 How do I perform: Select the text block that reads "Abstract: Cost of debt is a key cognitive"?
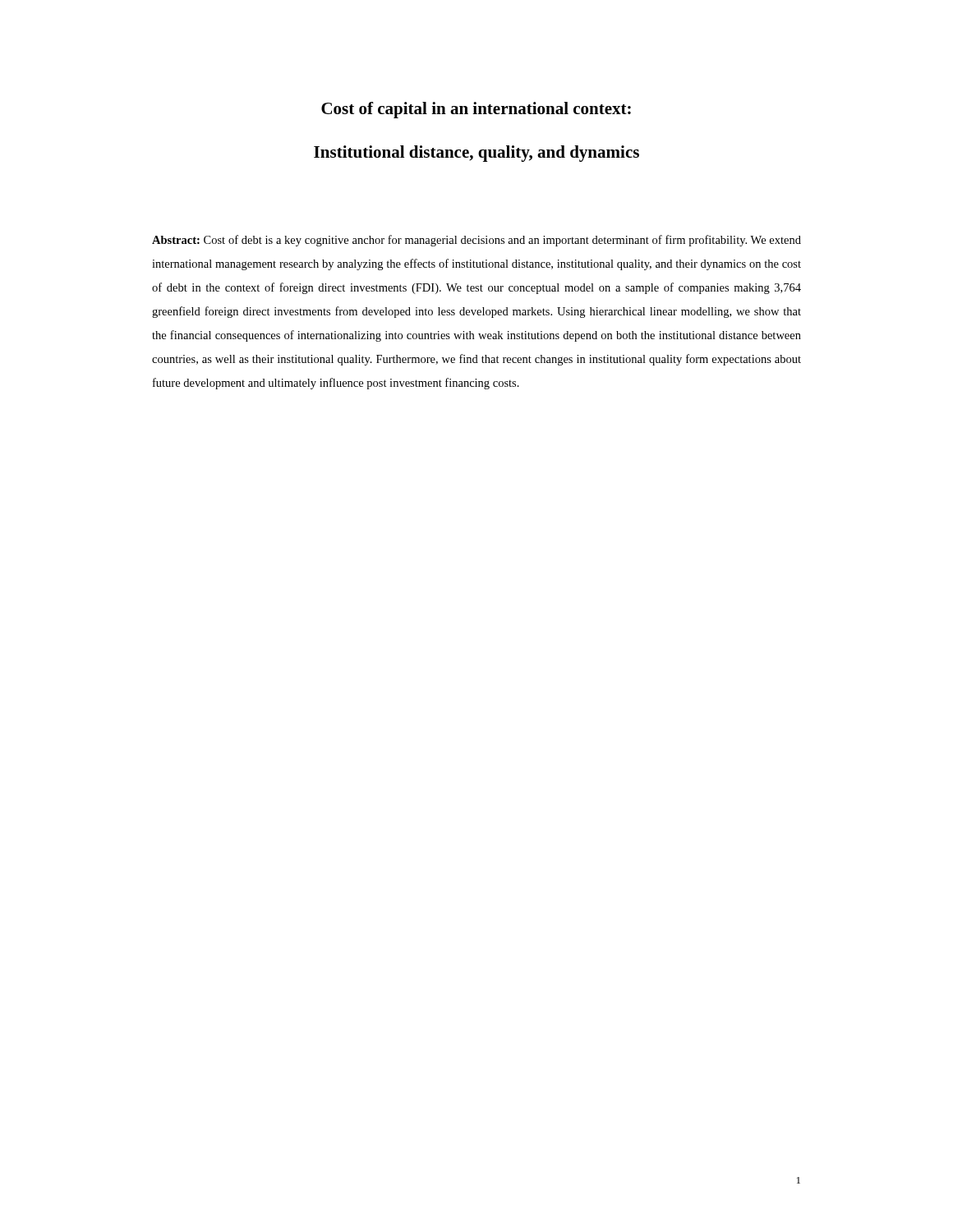tap(476, 311)
